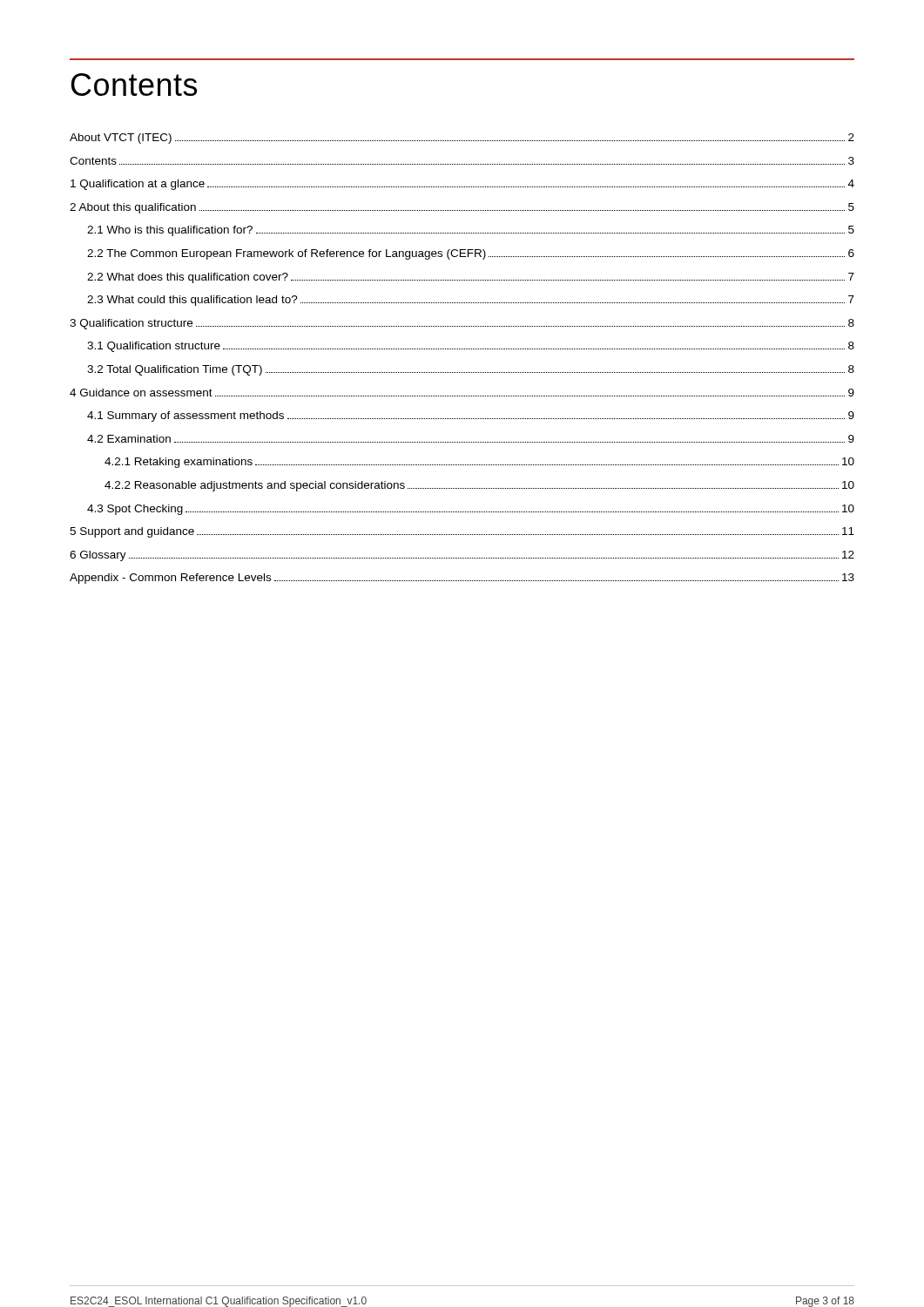
Task: Locate the text block starting "2.2 What does"
Action: point(462,277)
